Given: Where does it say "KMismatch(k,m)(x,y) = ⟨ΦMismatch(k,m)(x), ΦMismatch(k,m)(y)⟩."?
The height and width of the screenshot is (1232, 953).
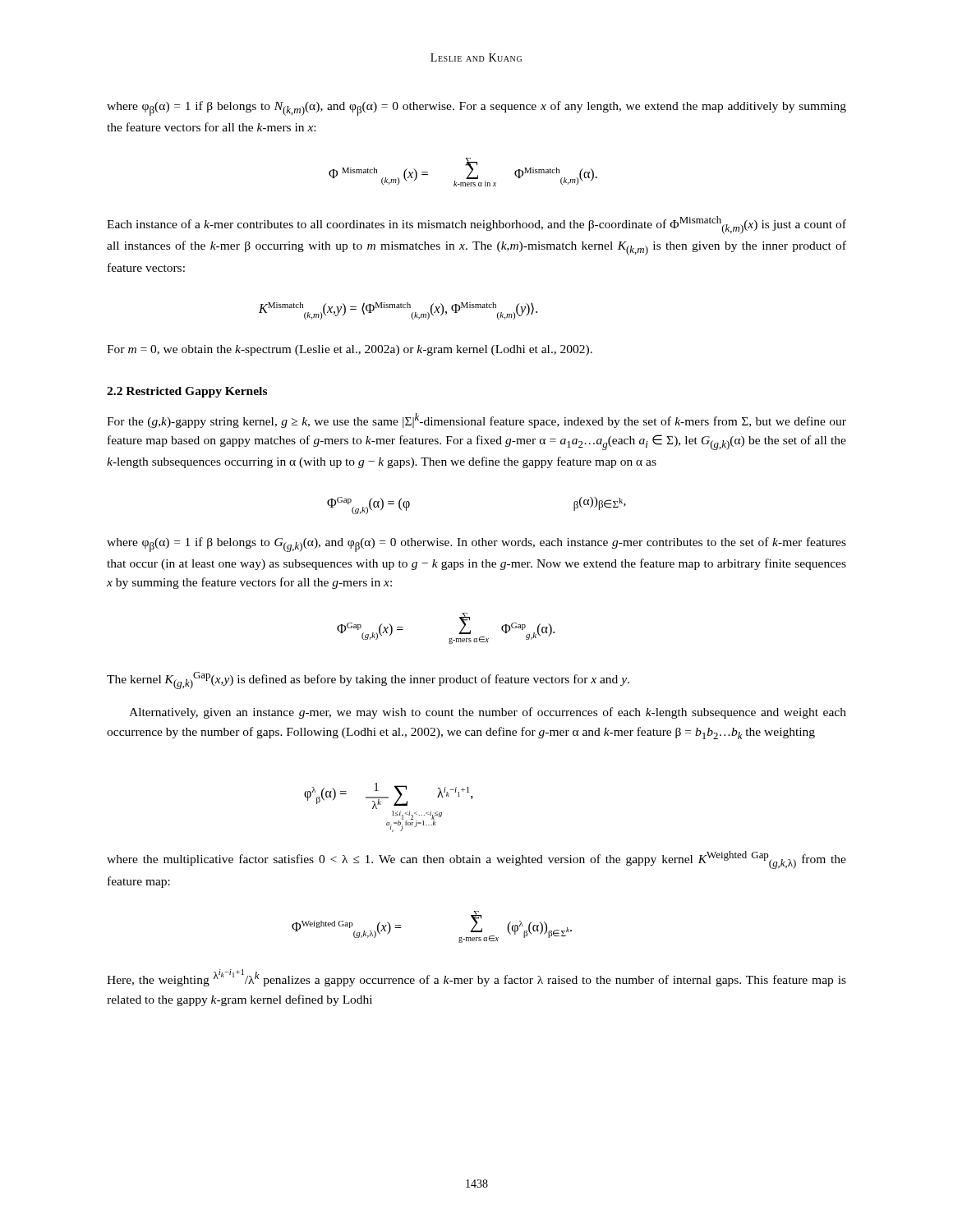Looking at the screenshot, I should pos(476,308).
